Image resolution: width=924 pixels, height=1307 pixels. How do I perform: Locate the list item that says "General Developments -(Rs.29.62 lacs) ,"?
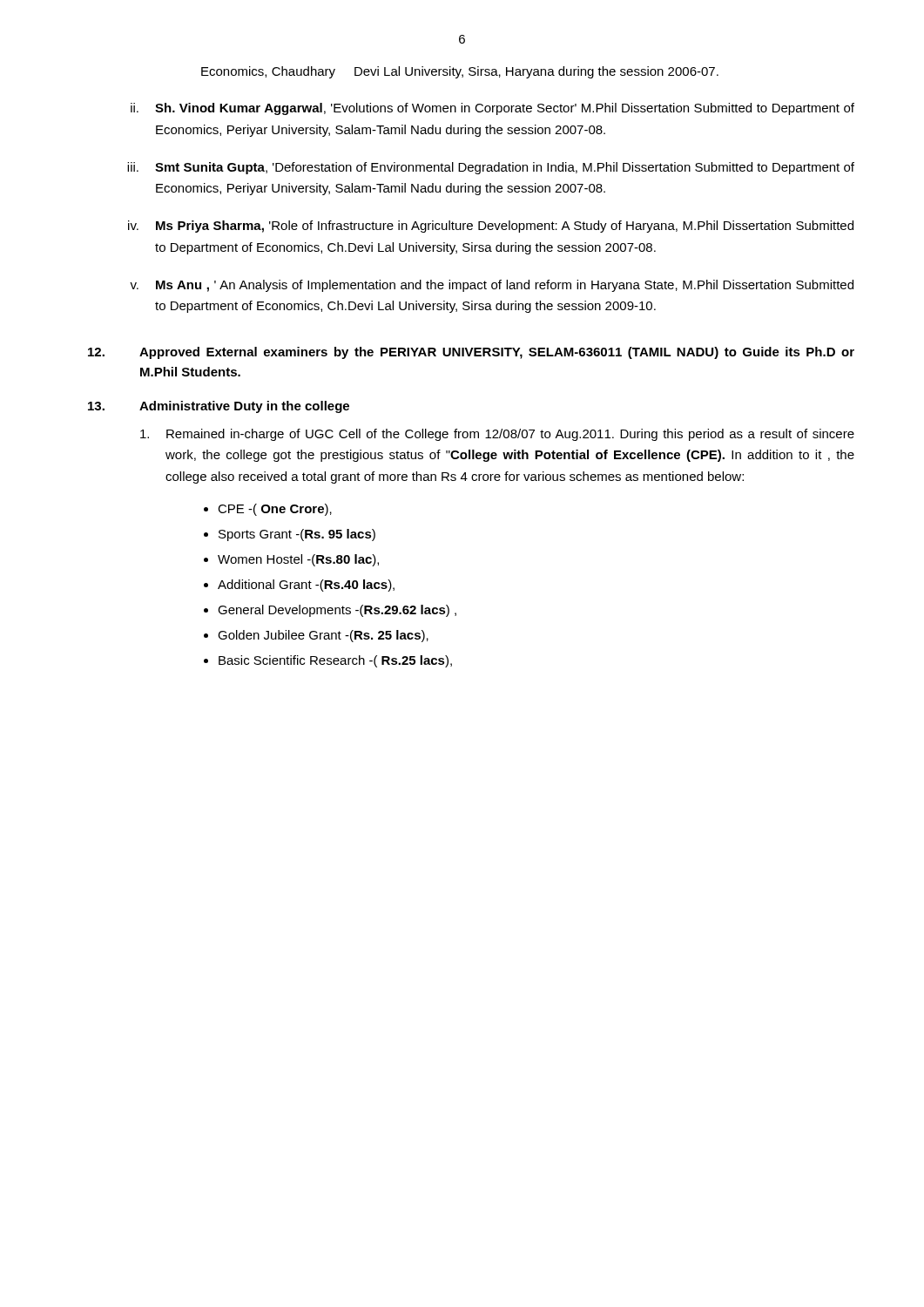coord(338,609)
